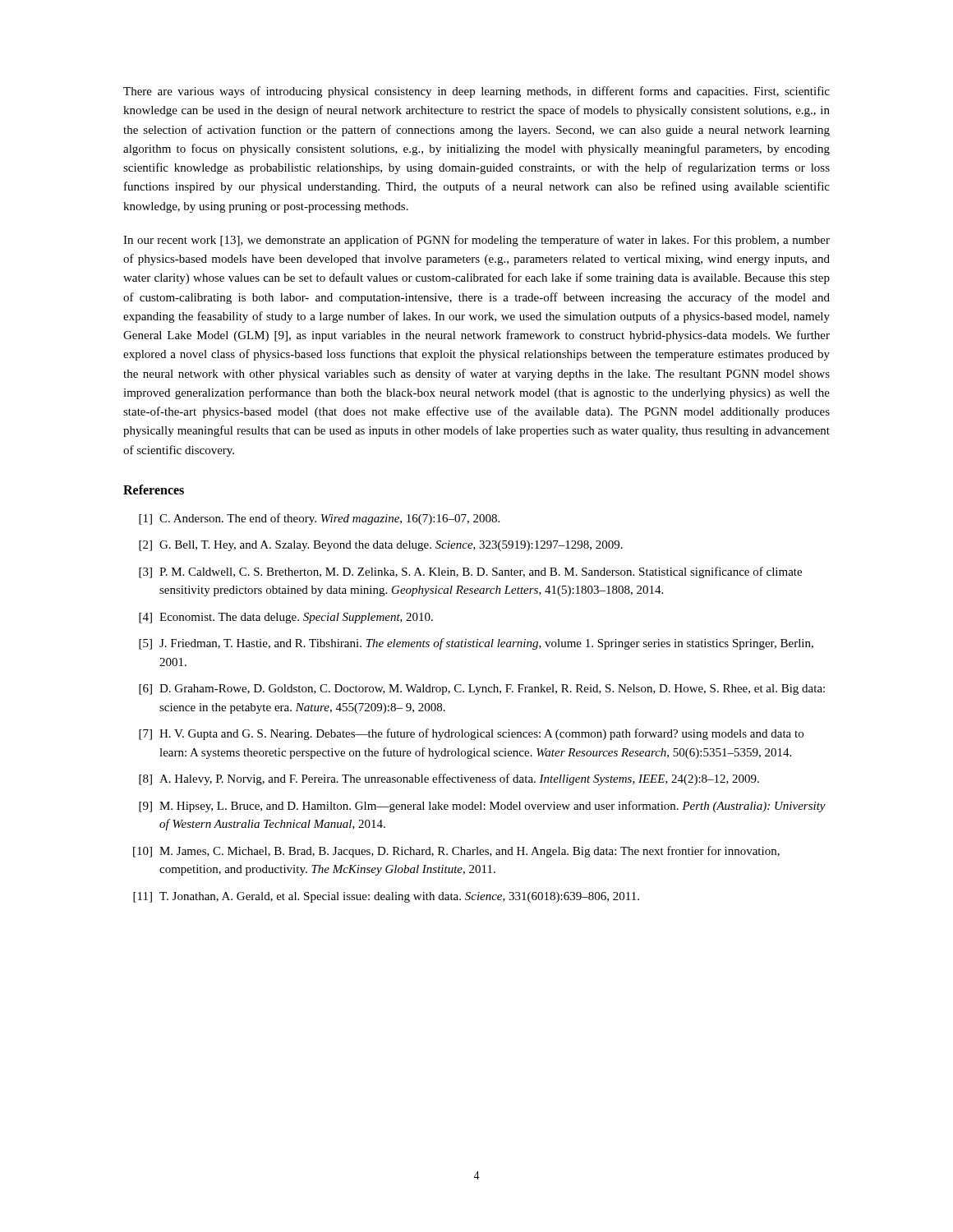
Task: Locate the block of text that opens with "[8] A. Halevy, P. Norvig, and"
Action: (476, 779)
